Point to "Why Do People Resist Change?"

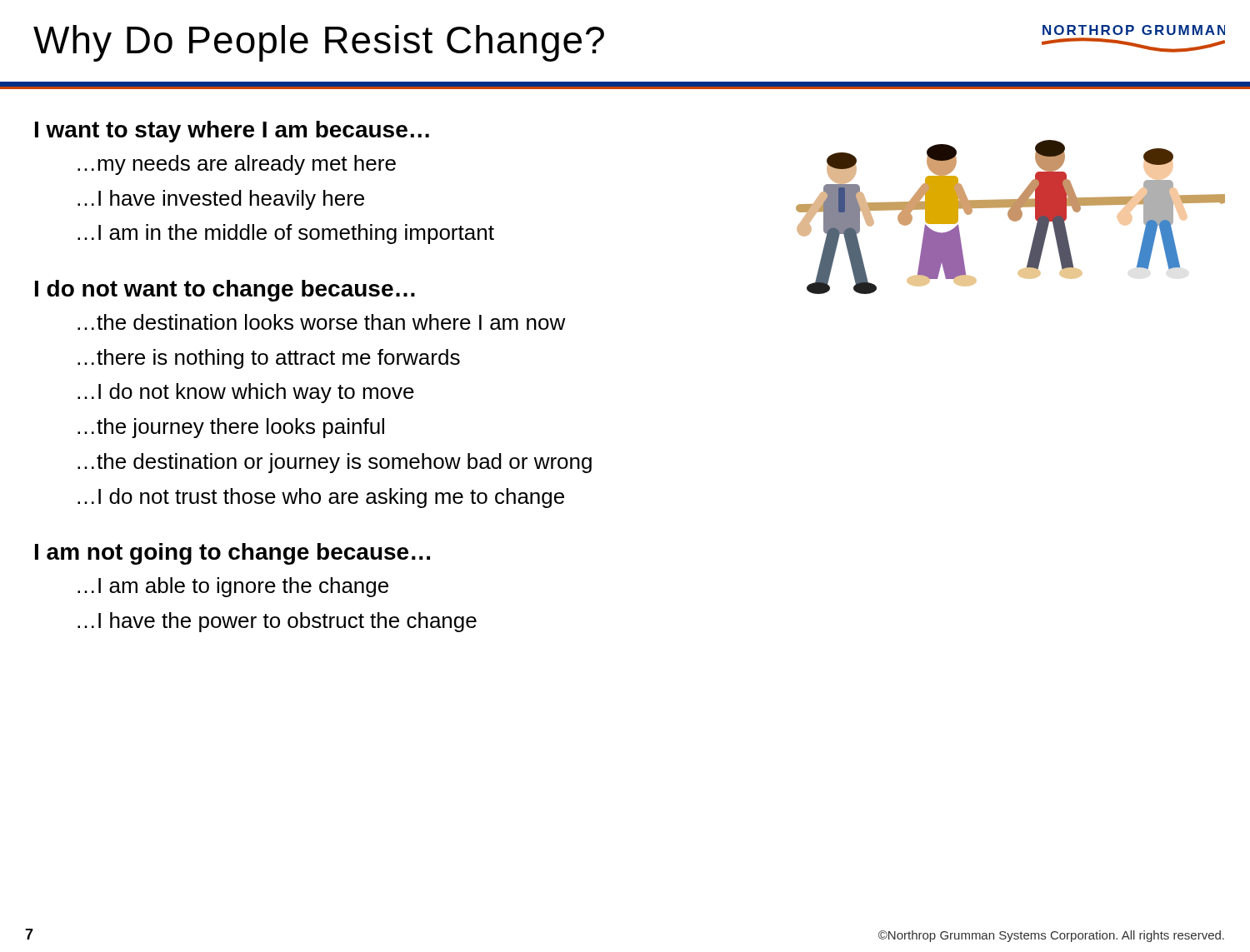[x=320, y=40]
